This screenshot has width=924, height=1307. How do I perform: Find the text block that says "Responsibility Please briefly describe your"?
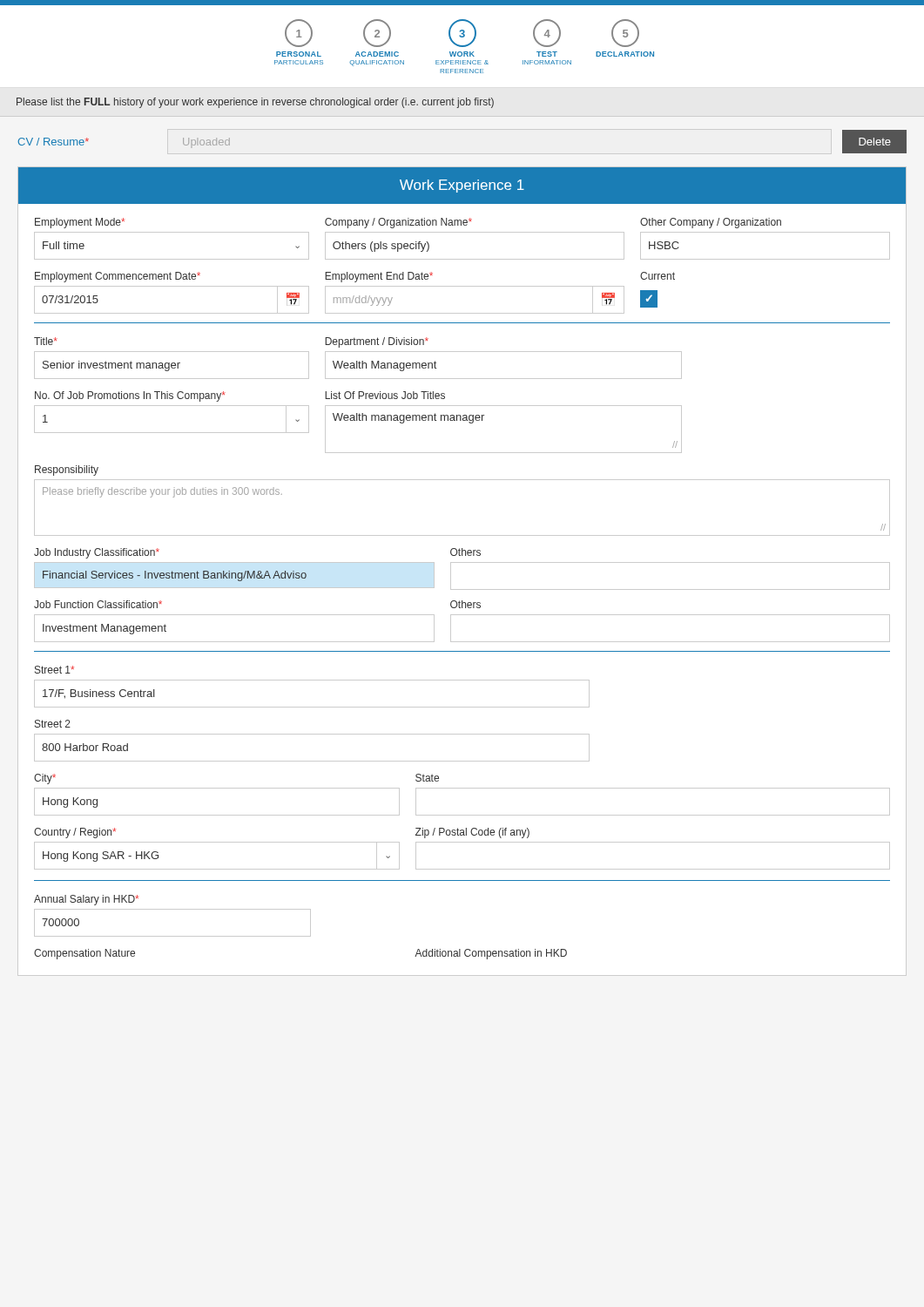click(x=67, y=471)
